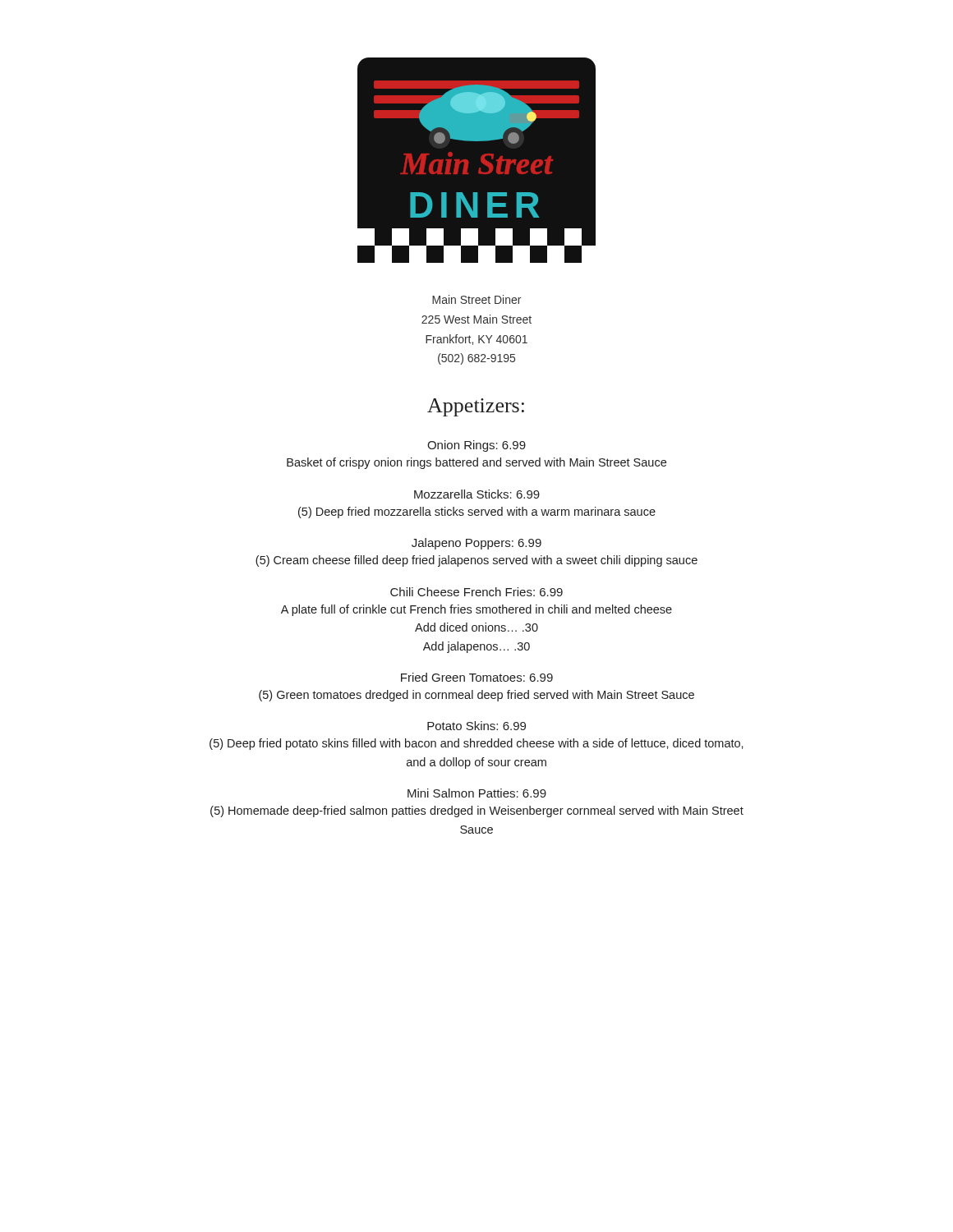
Task: Find the list item that reads "Potato Skins: 6.99 (5) Deep"
Action: (x=476, y=745)
